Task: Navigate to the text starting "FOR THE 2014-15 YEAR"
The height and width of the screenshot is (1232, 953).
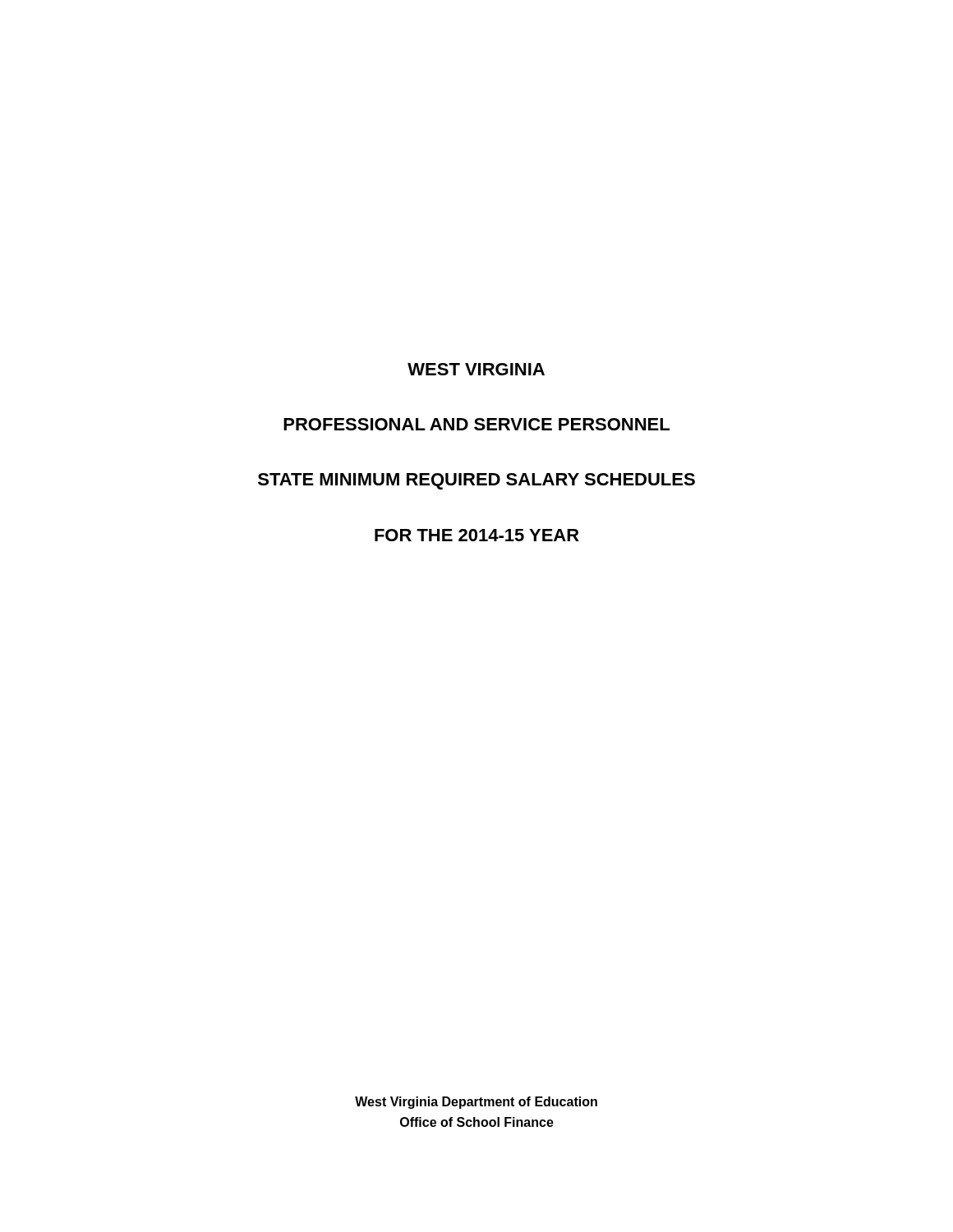Action: tap(476, 535)
